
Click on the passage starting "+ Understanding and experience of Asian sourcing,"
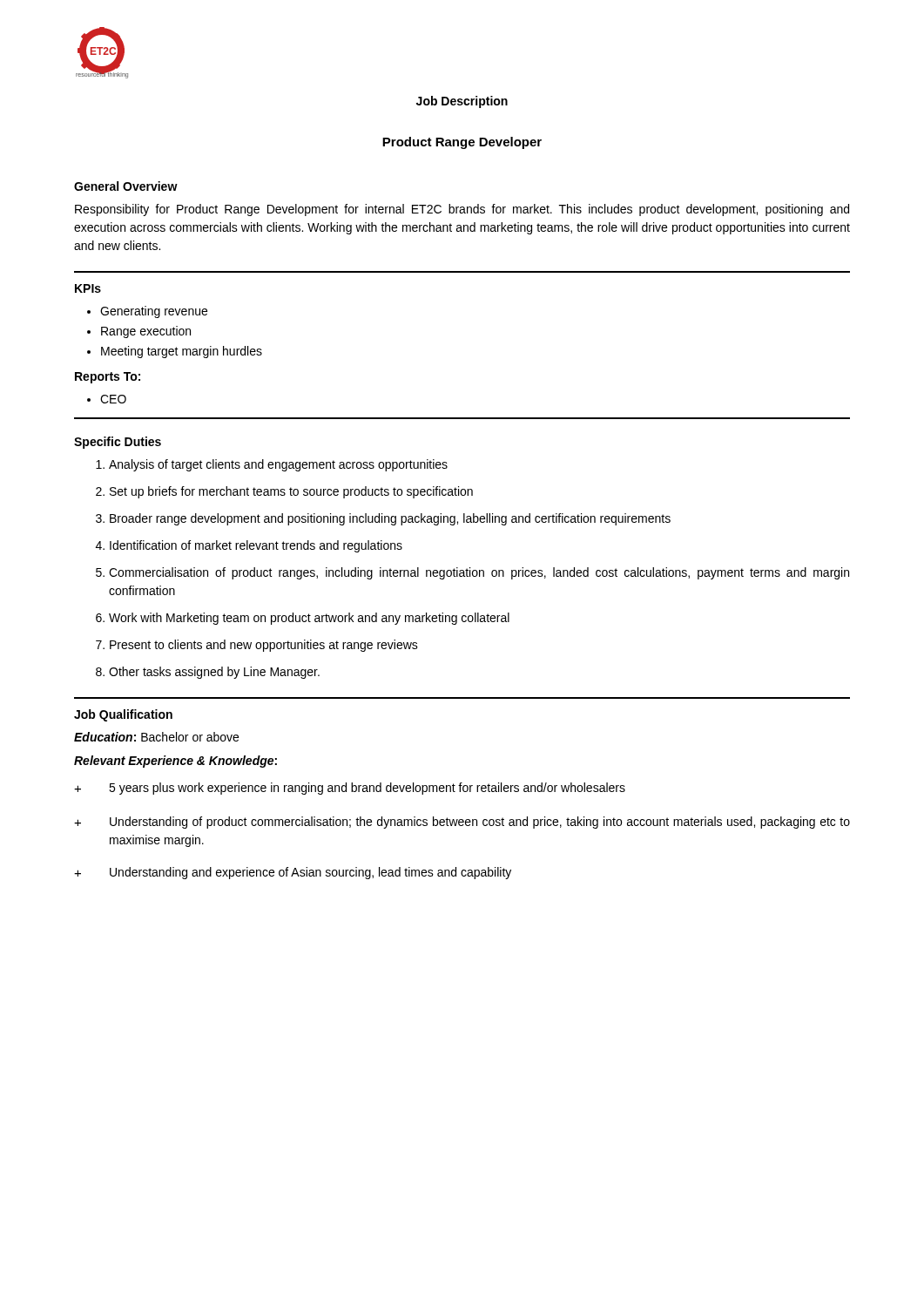tap(462, 873)
